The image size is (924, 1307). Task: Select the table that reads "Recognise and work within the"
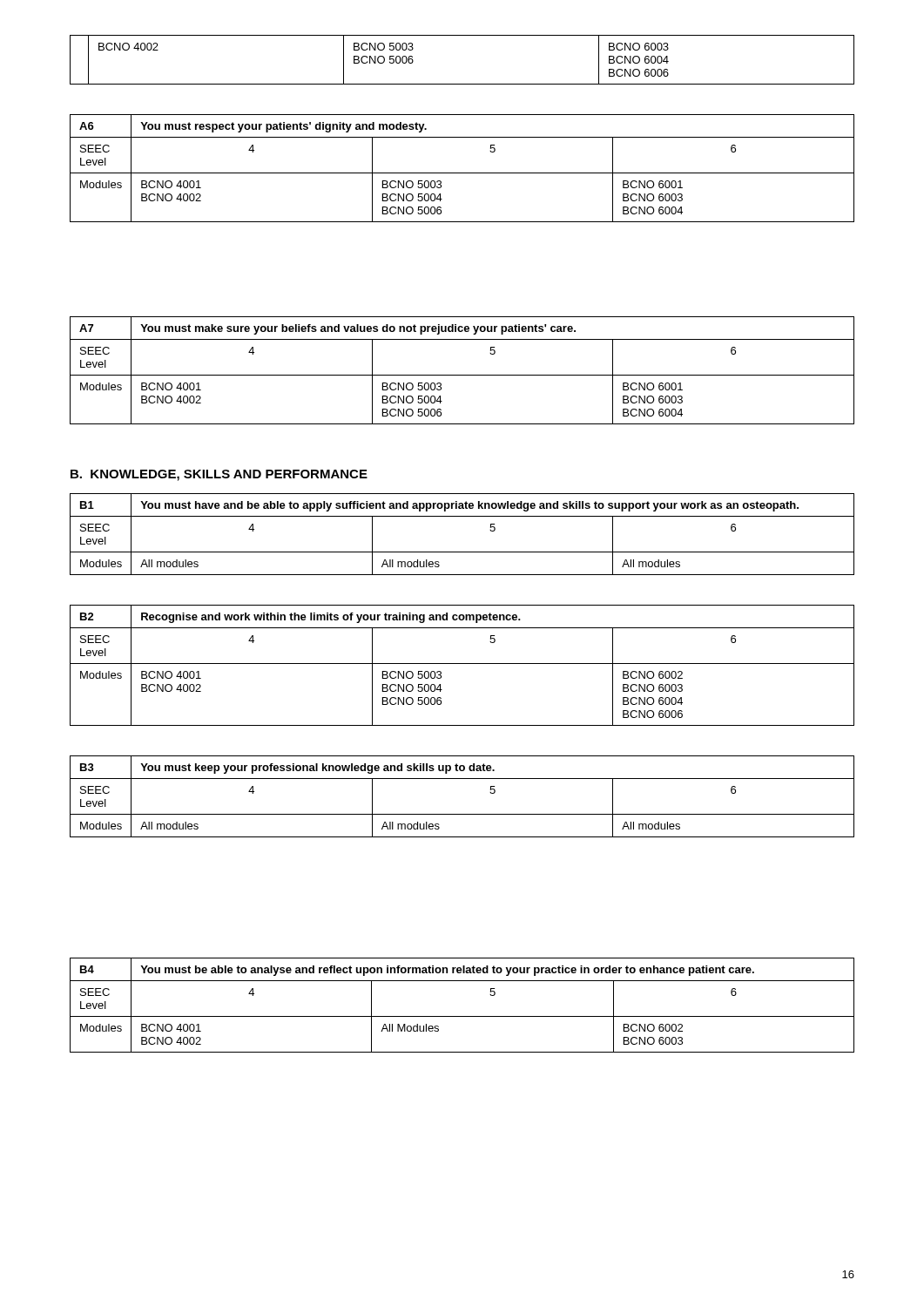tap(462, 665)
